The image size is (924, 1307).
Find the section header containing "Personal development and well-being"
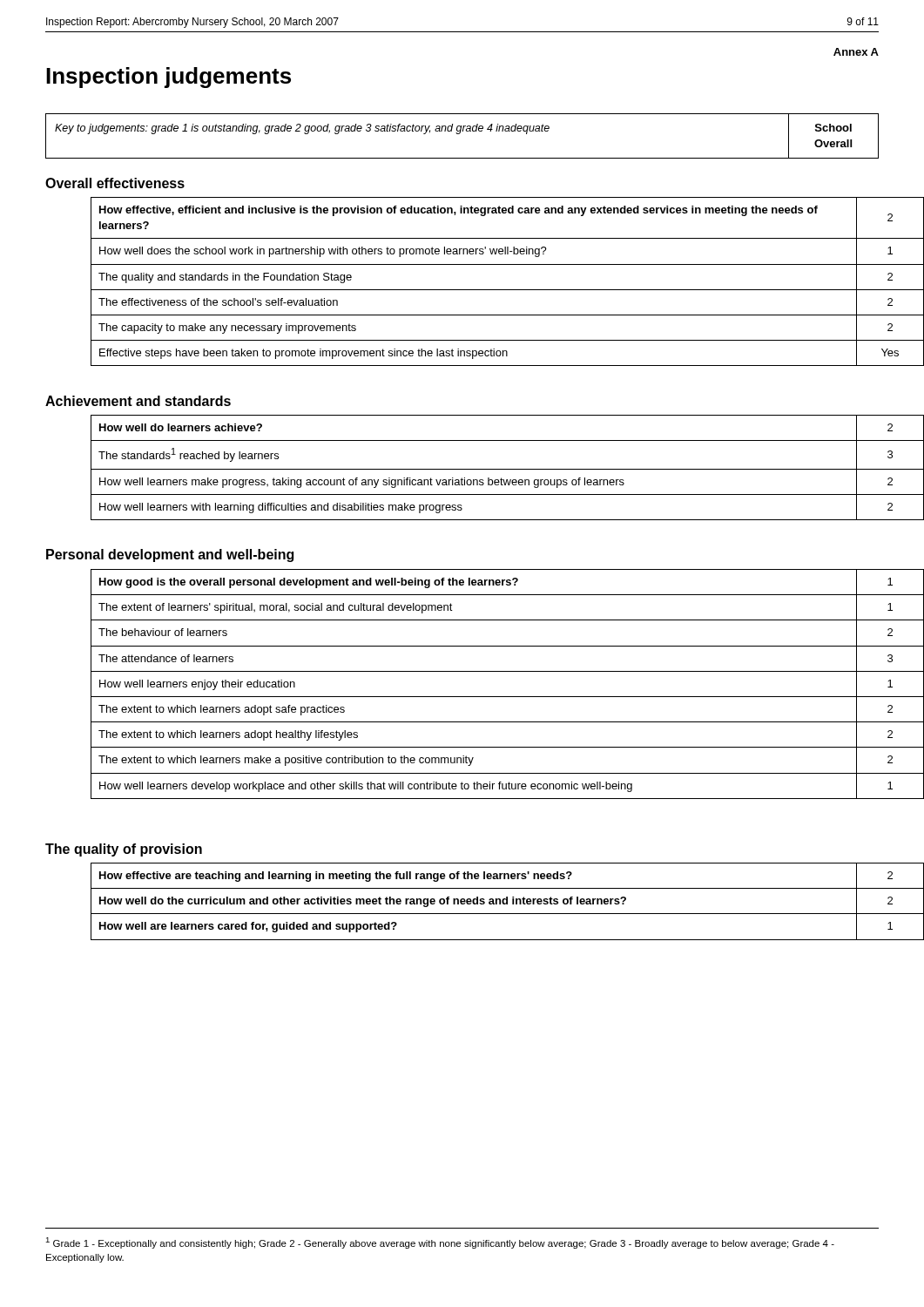point(170,555)
